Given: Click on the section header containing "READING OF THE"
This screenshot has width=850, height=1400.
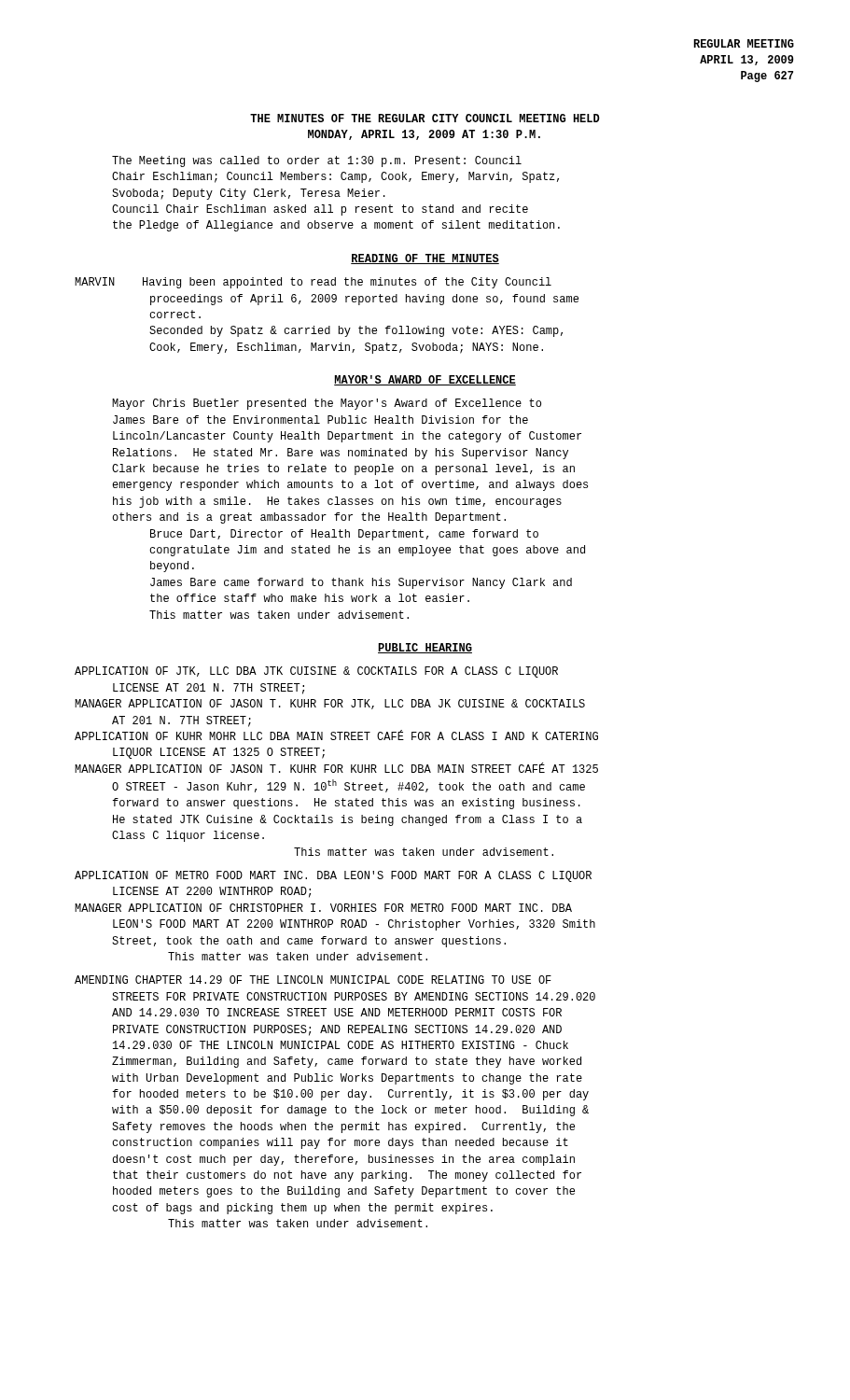Looking at the screenshot, I should (x=425, y=259).
